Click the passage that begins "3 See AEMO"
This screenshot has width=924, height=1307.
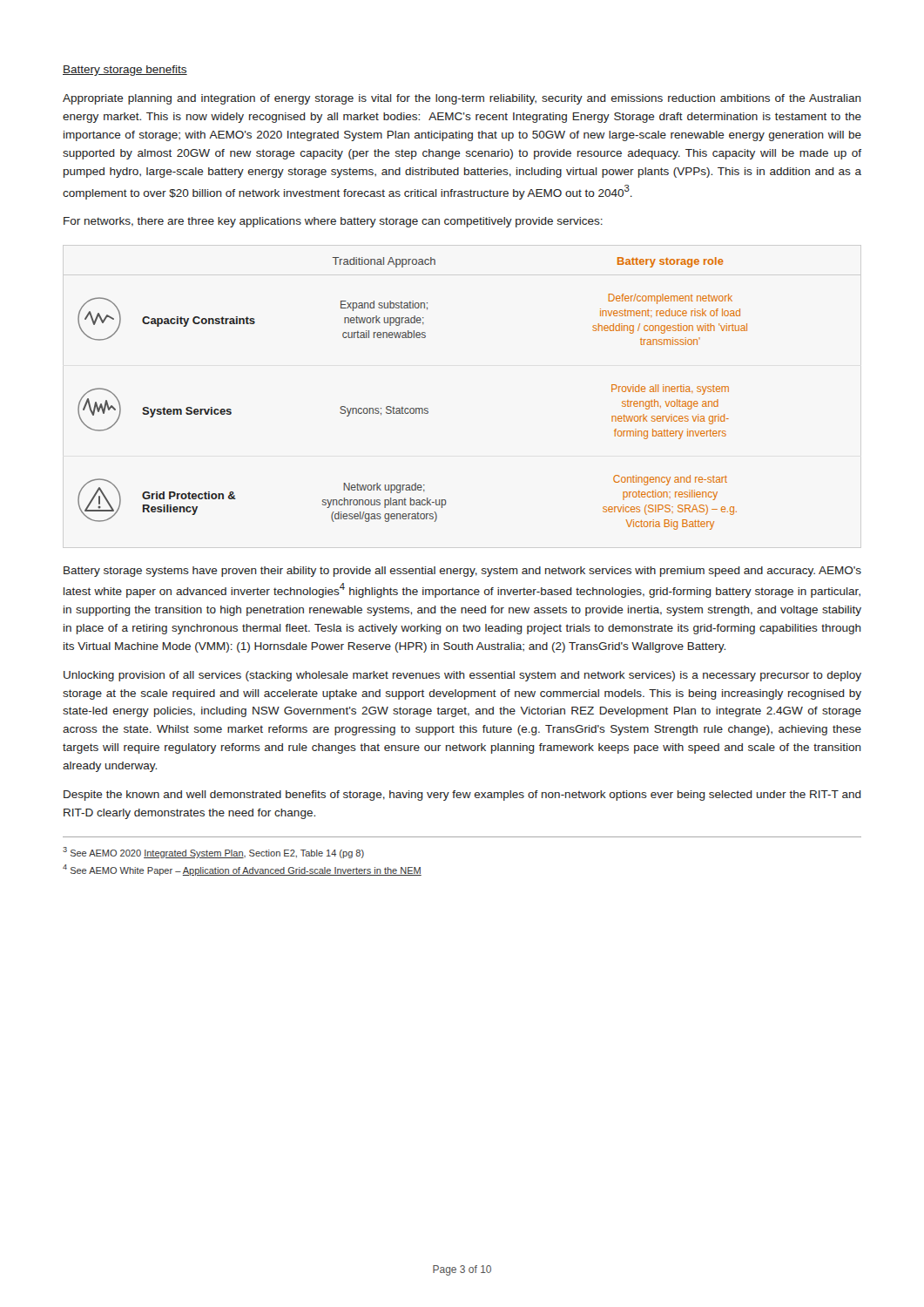point(213,852)
